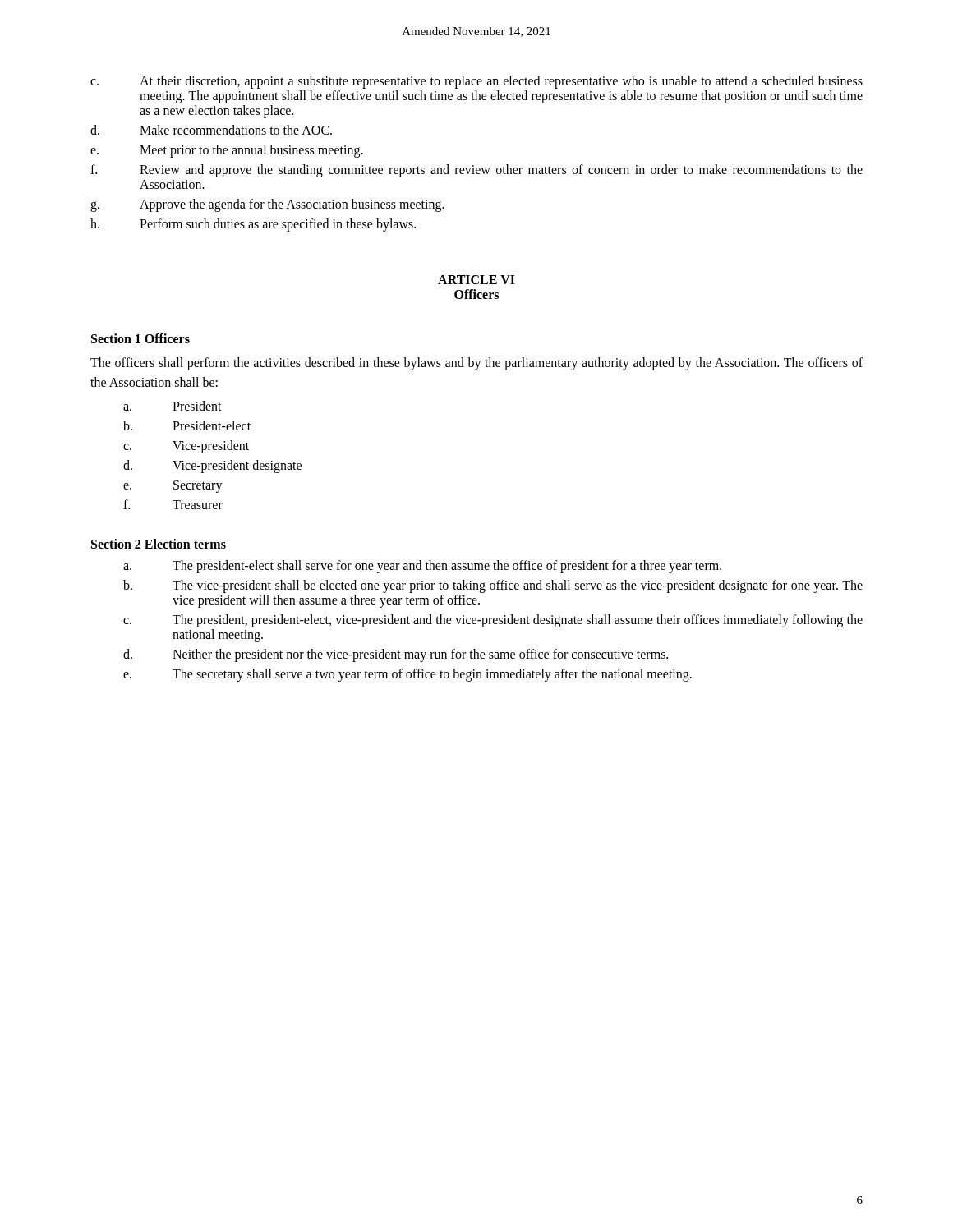Screen dimensions: 1232x953
Task: Select the text starting "b. President-elect"
Action: coord(187,425)
